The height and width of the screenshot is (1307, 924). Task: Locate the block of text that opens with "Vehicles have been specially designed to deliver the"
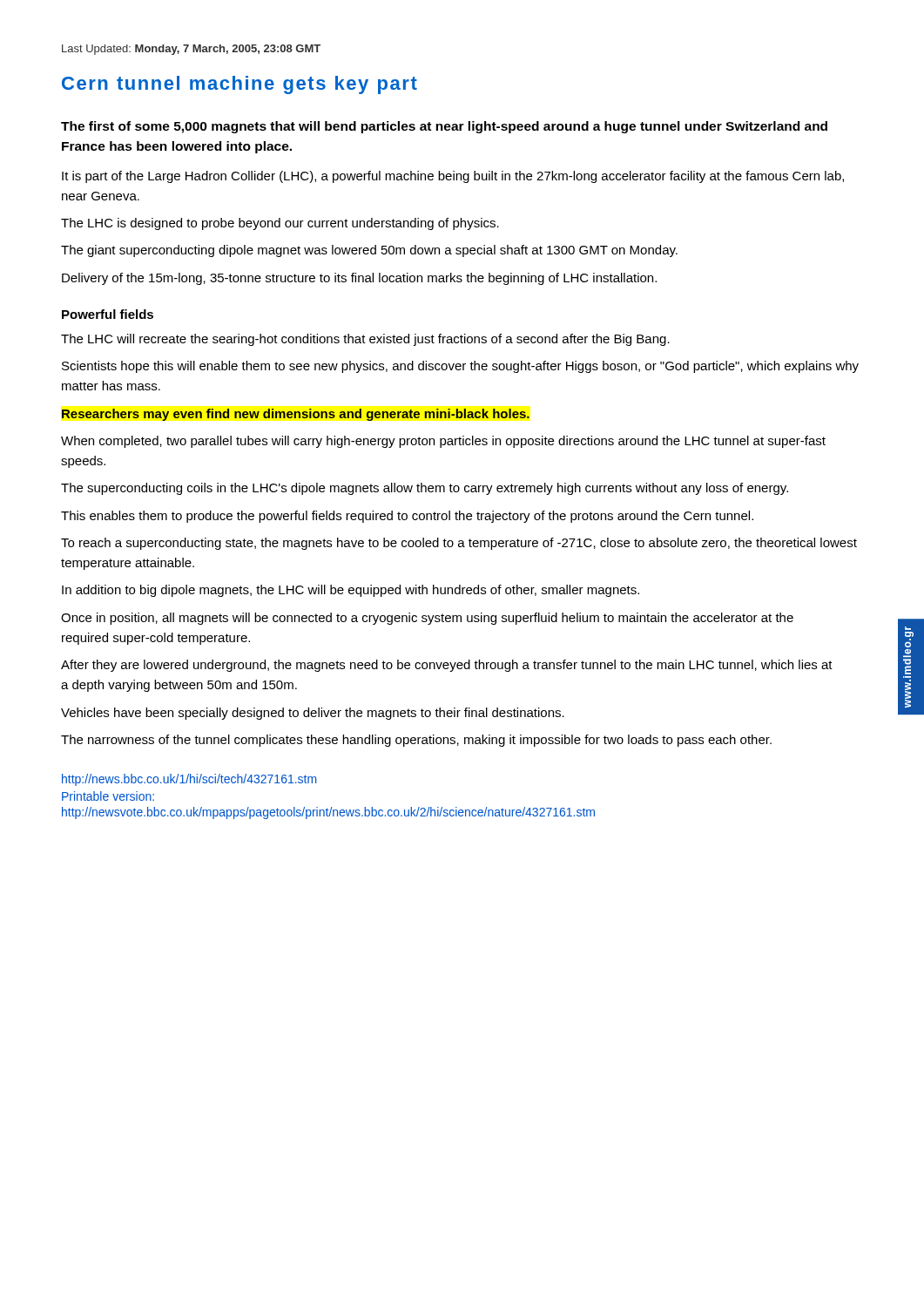tap(313, 712)
